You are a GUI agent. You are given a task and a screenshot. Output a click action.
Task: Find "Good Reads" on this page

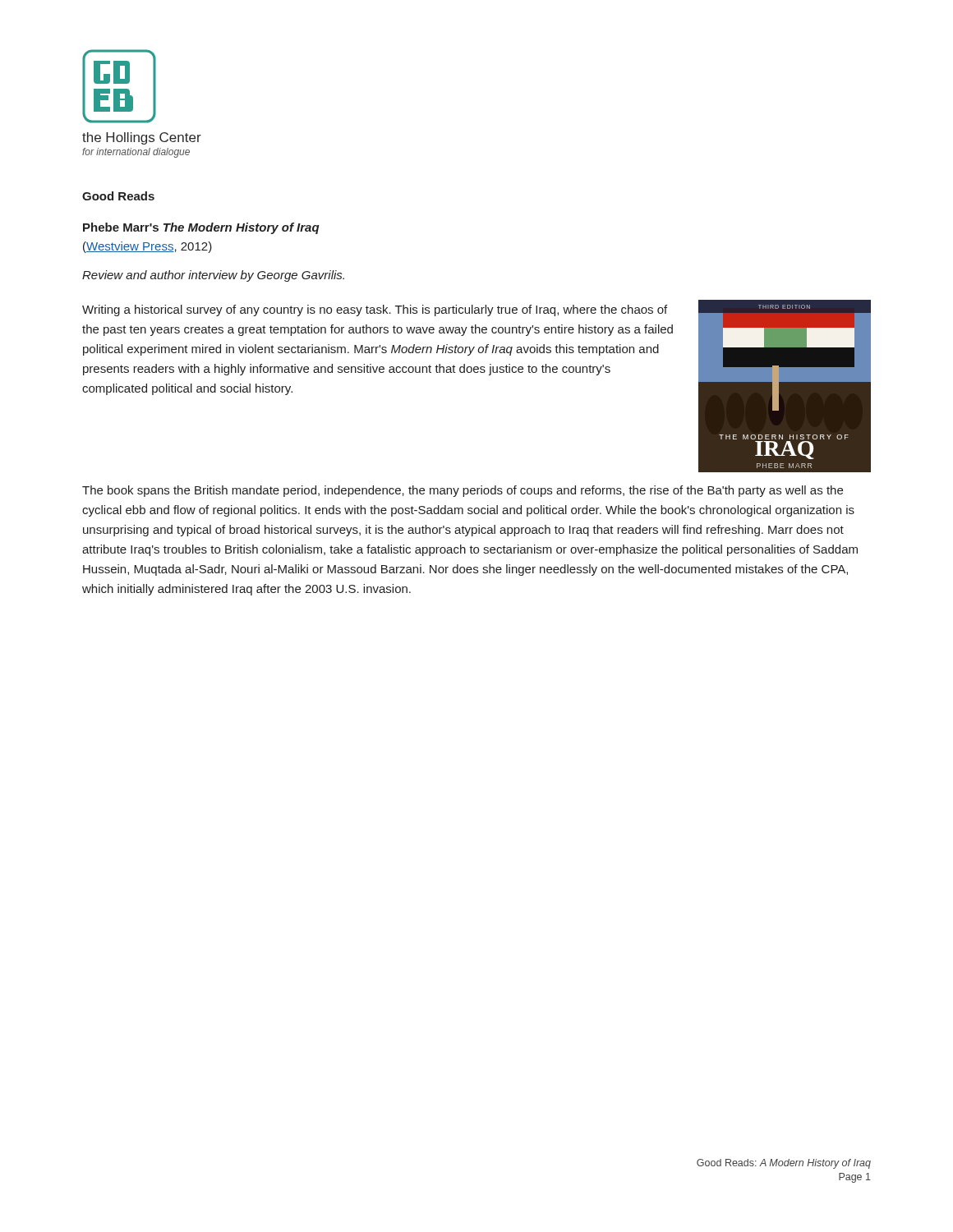tap(118, 196)
